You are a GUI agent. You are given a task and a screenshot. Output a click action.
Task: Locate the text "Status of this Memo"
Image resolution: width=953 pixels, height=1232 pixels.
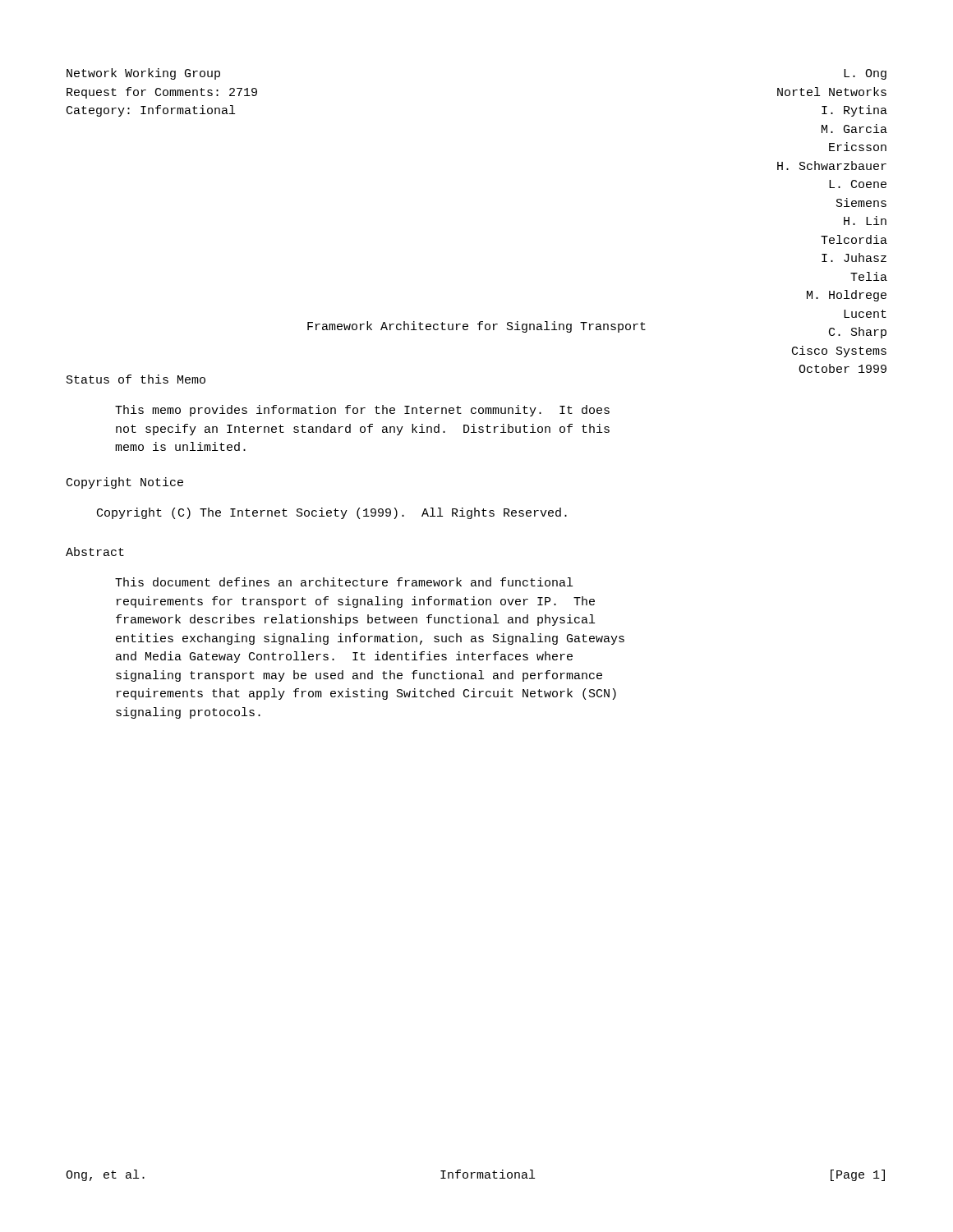point(136,381)
